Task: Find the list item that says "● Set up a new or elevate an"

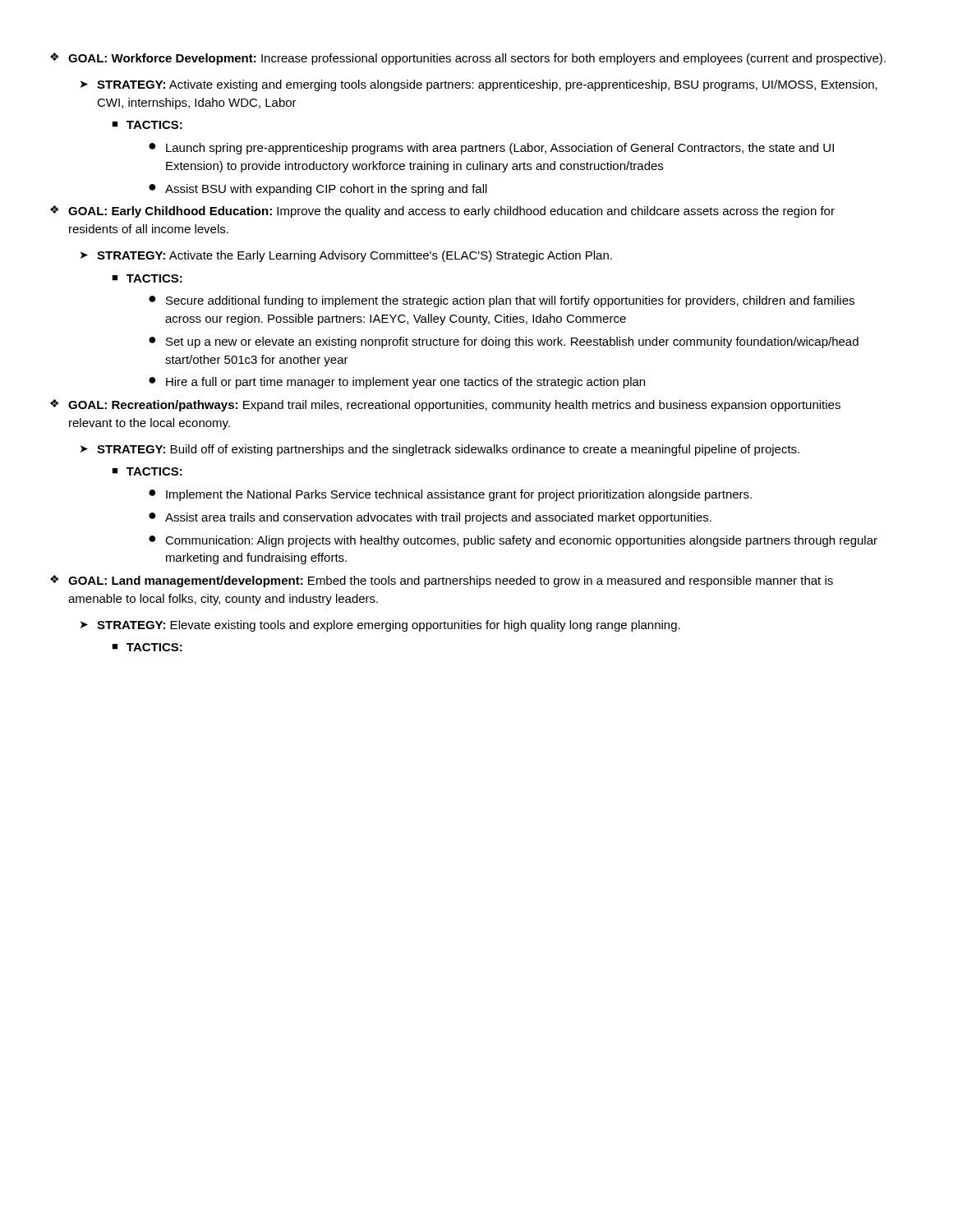Action: point(518,350)
